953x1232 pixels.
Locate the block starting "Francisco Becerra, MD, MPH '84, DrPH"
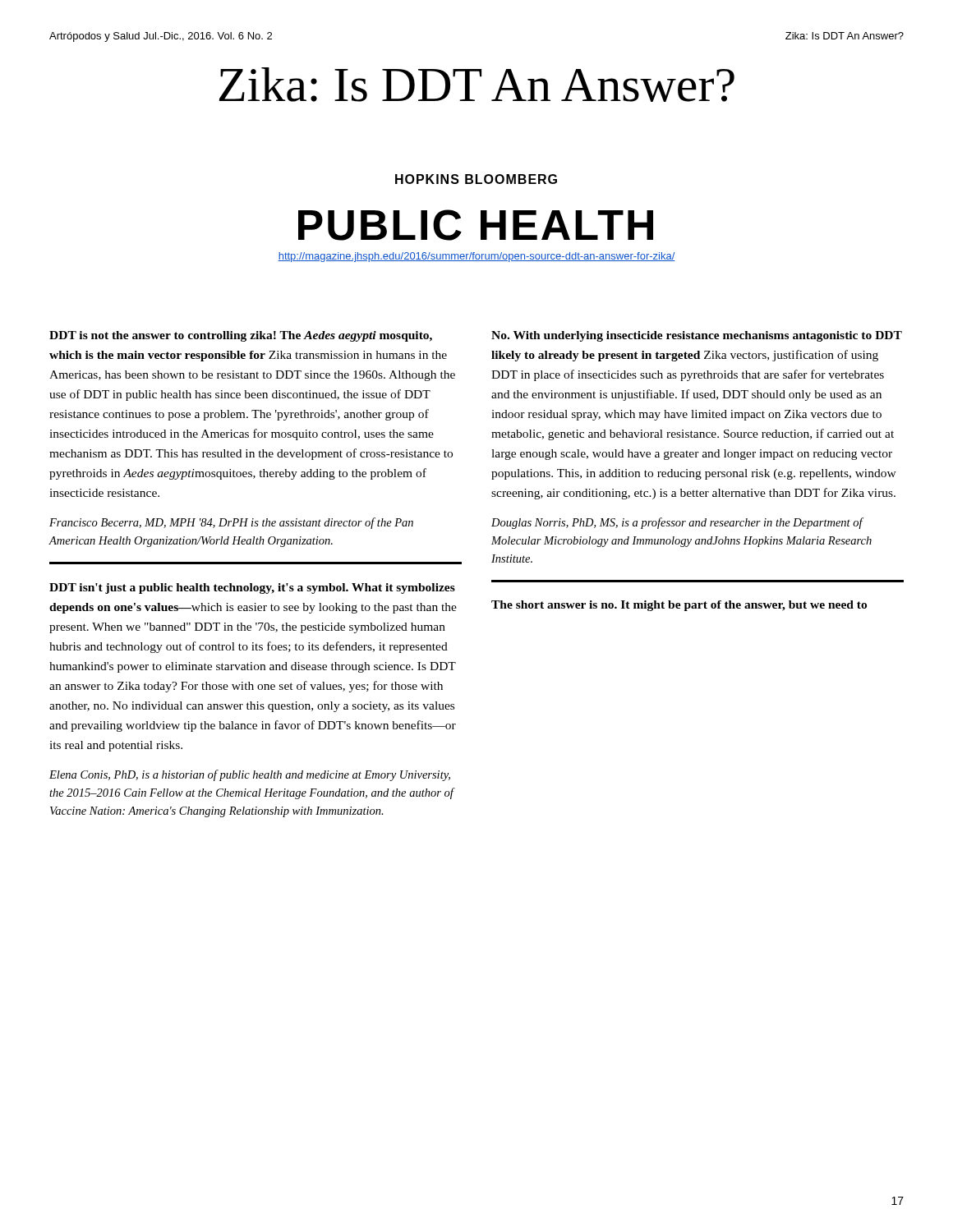pos(255,532)
